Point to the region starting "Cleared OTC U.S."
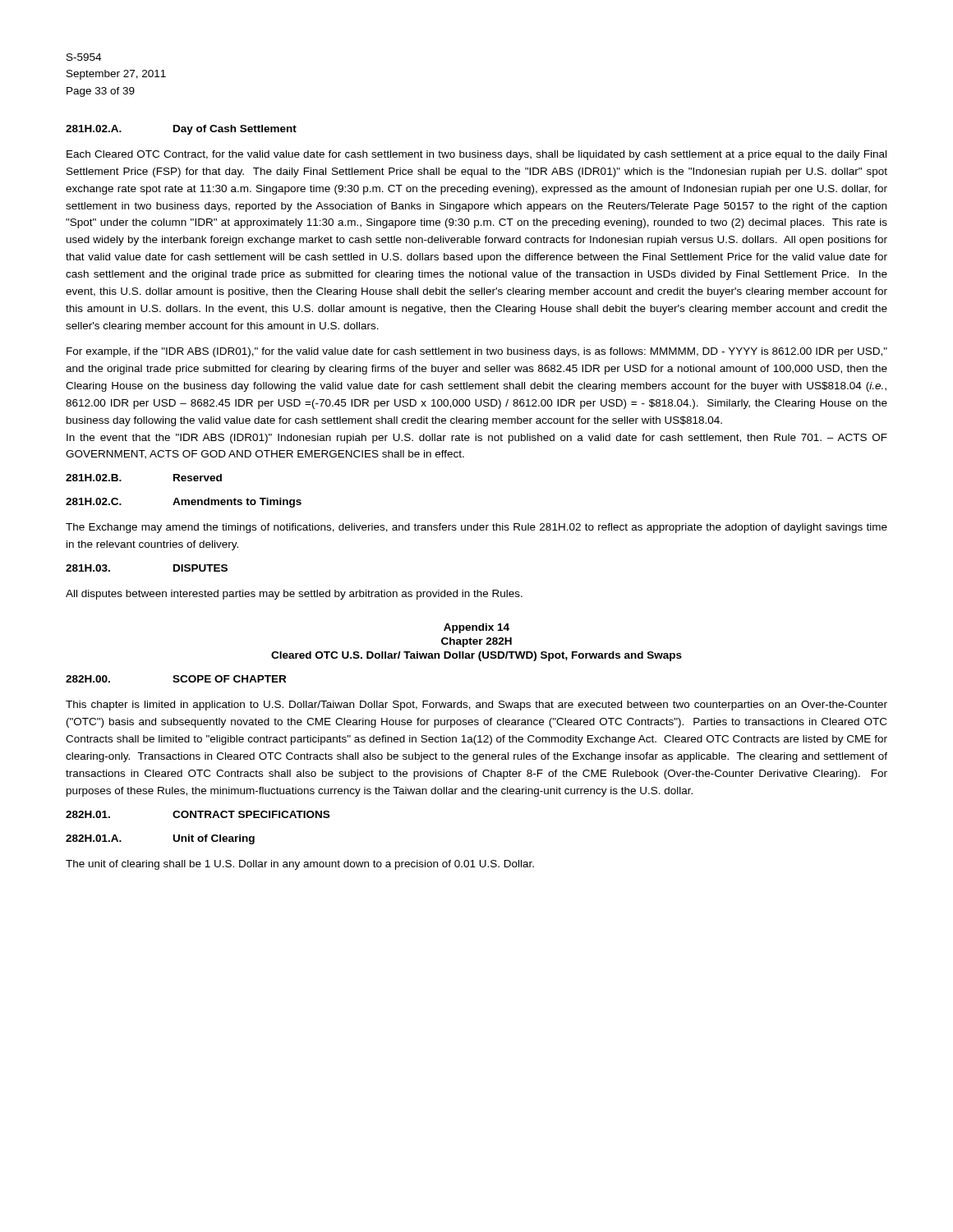Screen dimensions: 1232x953 click(476, 655)
